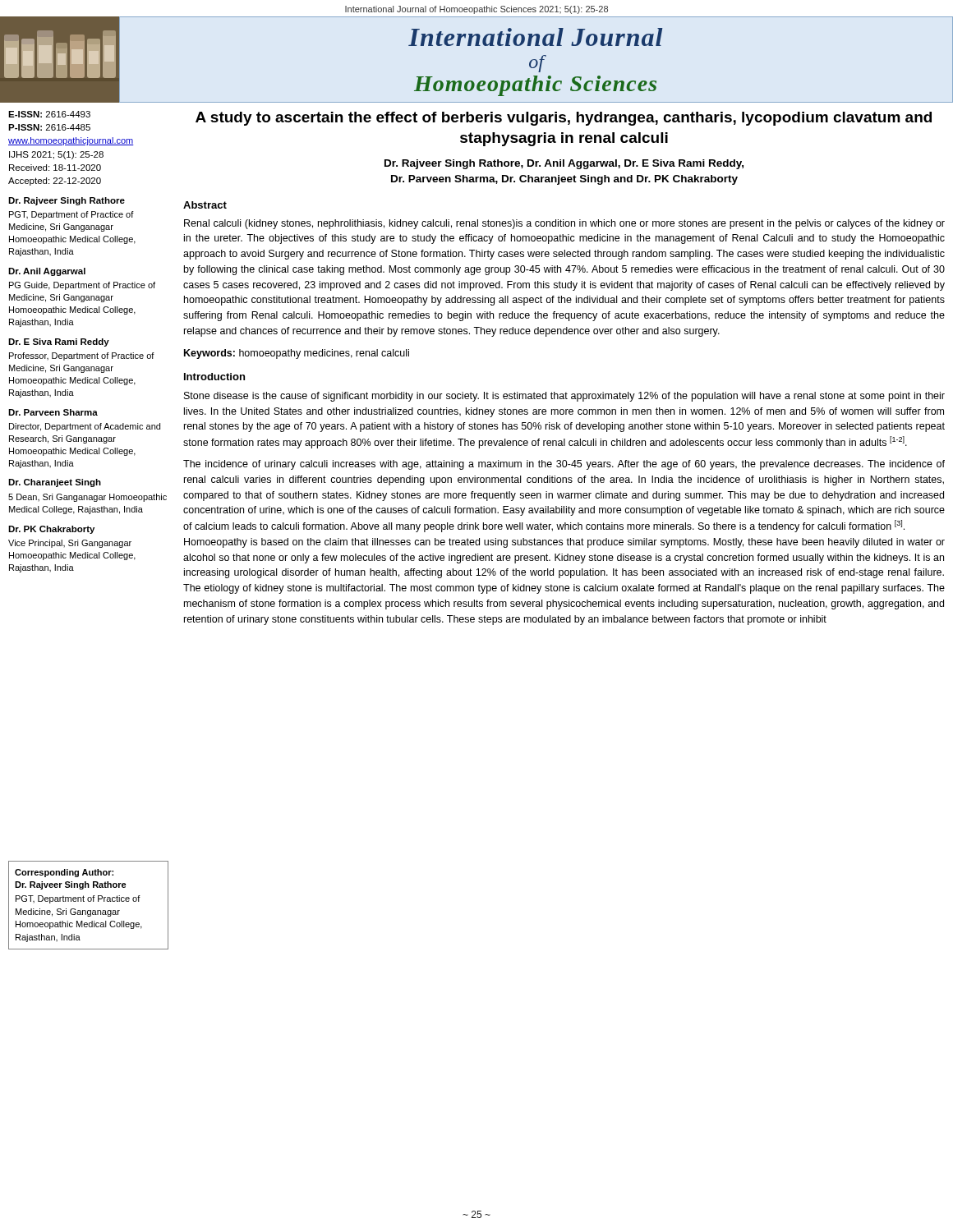Select the block starting "Dr. E Siva"
The height and width of the screenshot is (1232, 953).
(x=88, y=366)
